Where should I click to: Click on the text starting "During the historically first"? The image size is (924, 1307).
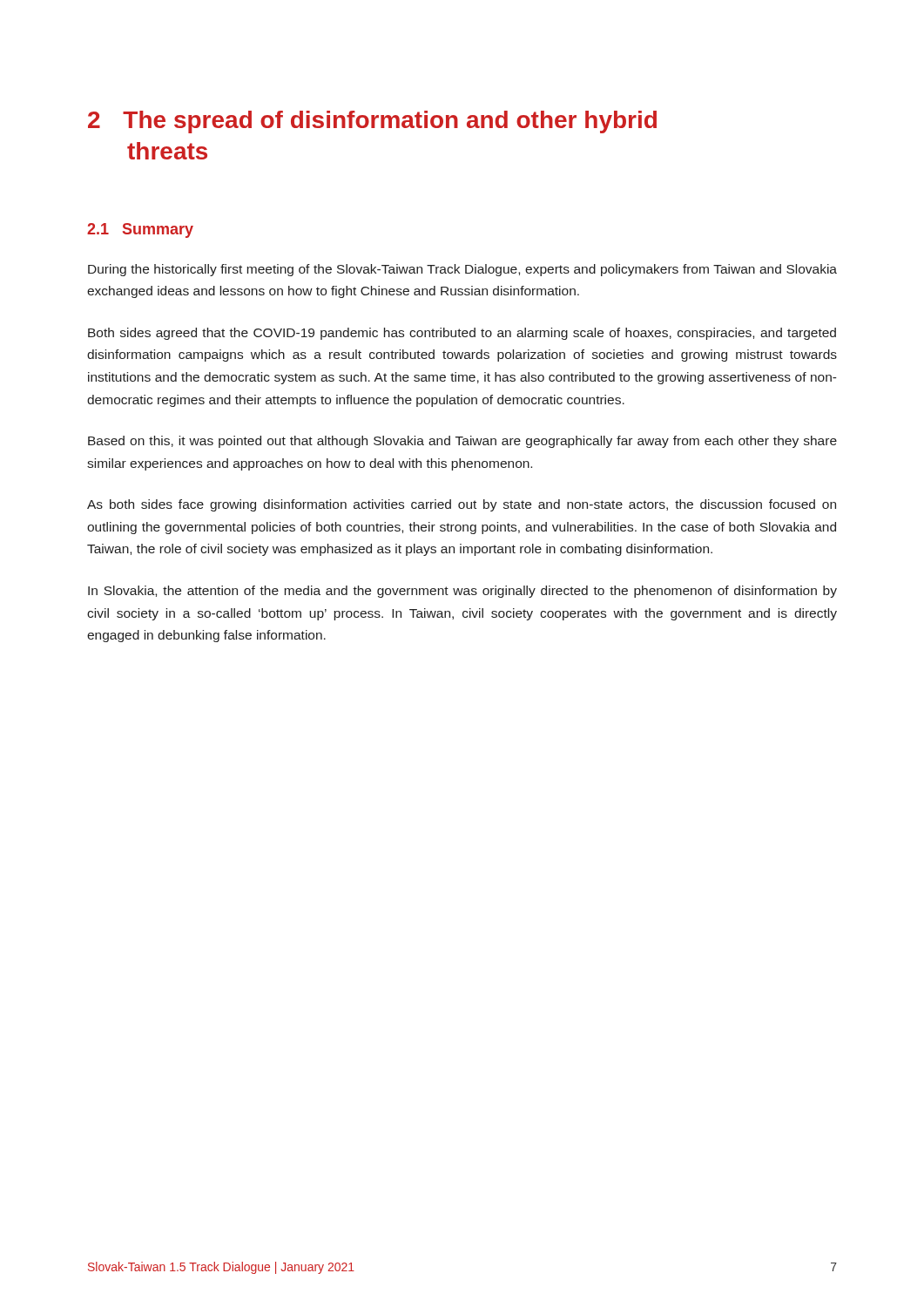462,280
